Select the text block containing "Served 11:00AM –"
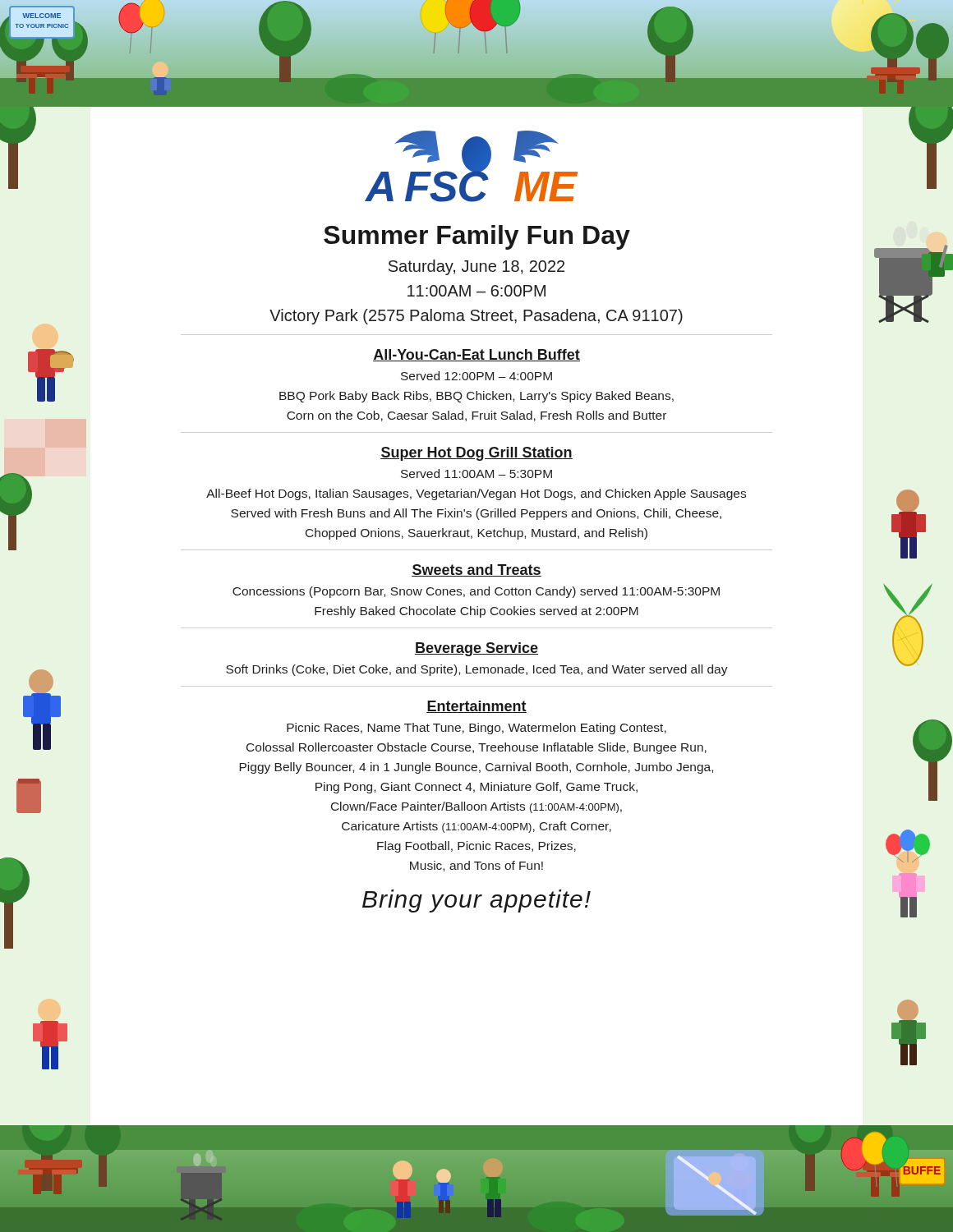 (476, 503)
